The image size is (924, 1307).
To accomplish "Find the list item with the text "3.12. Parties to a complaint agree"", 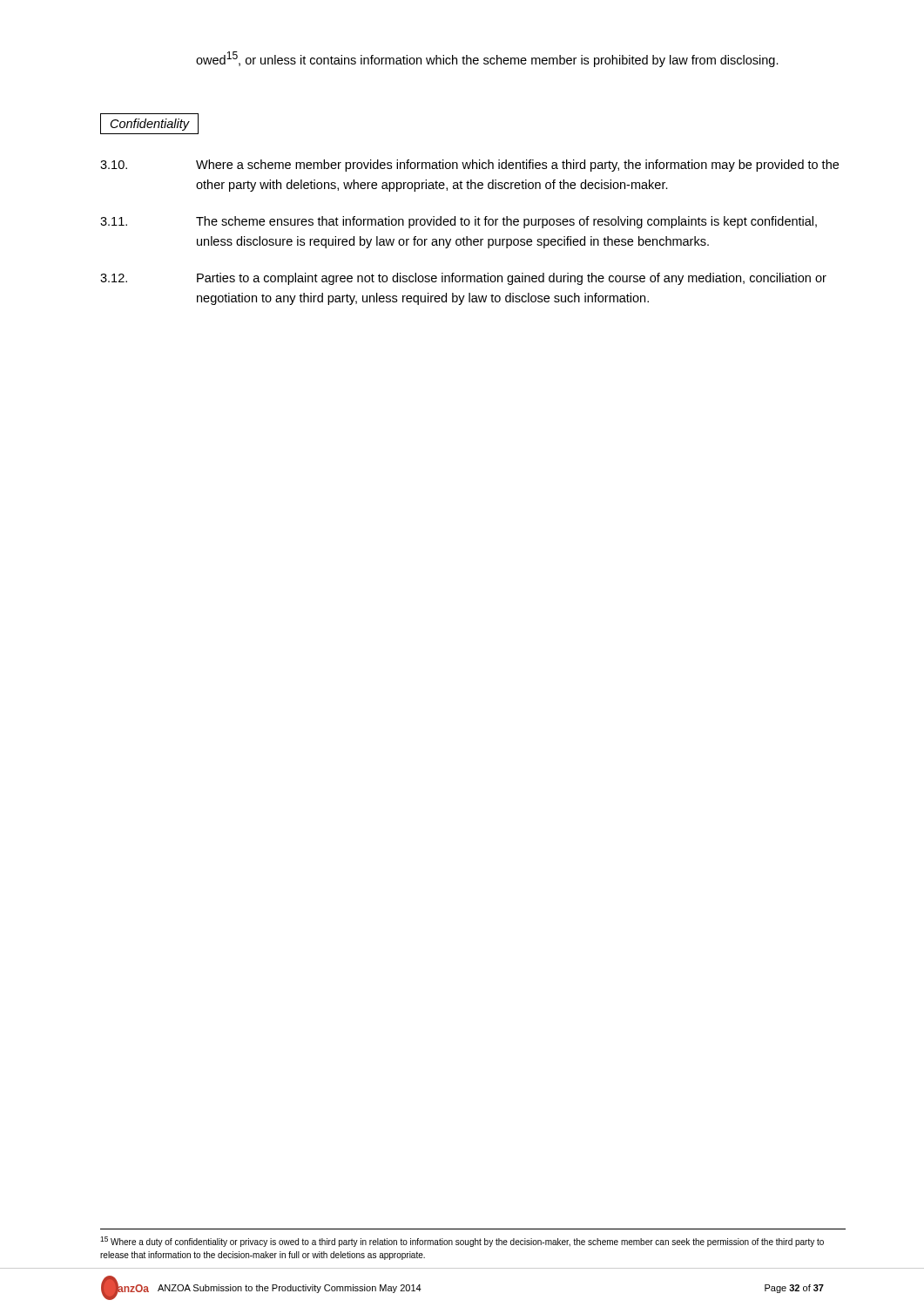I will click(x=473, y=288).
